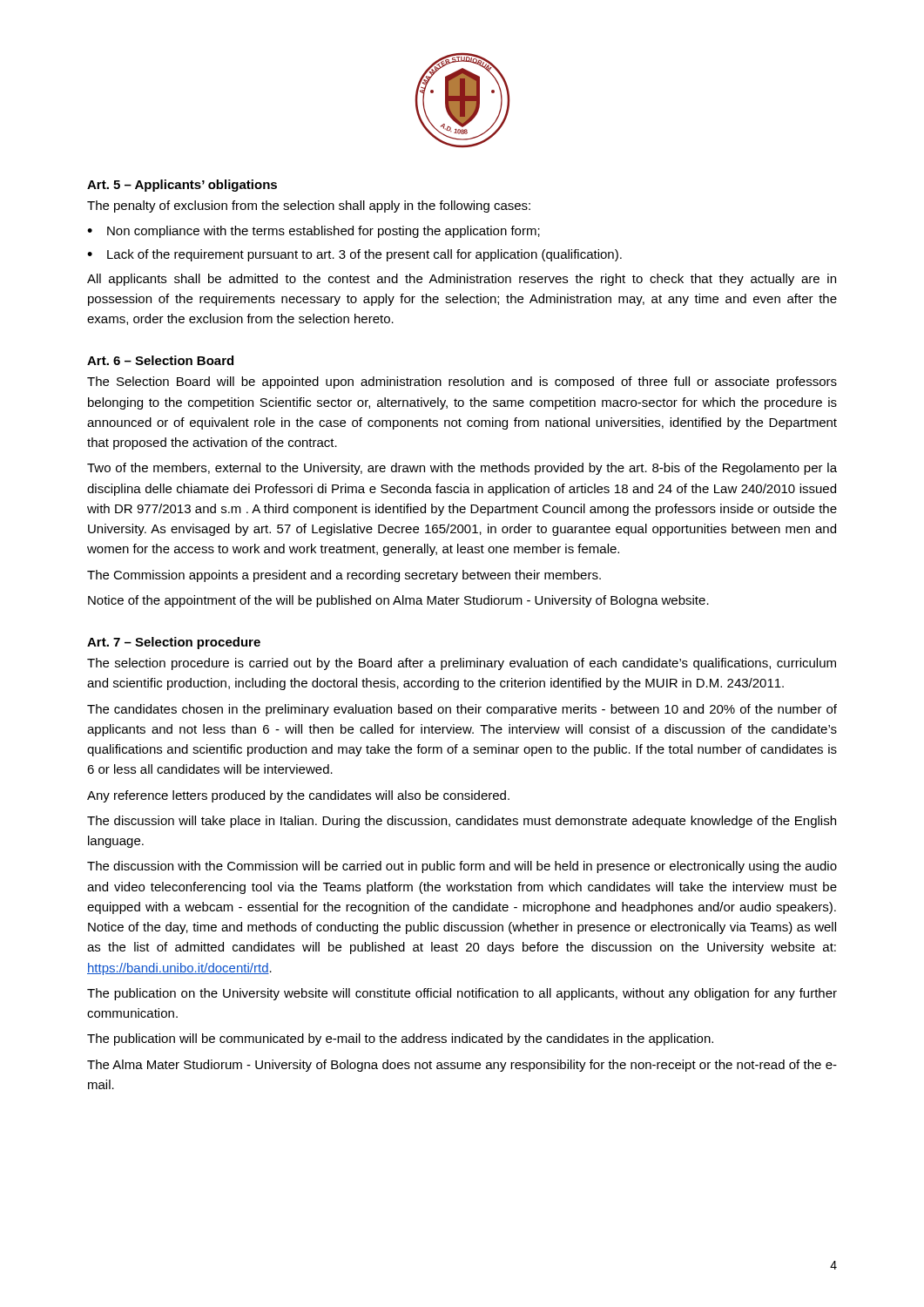Locate the block of text that opens with "Notice of the appointment of the will"
Image resolution: width=924 pixels, height=1307 pixels.
click(x=398, y=600)
